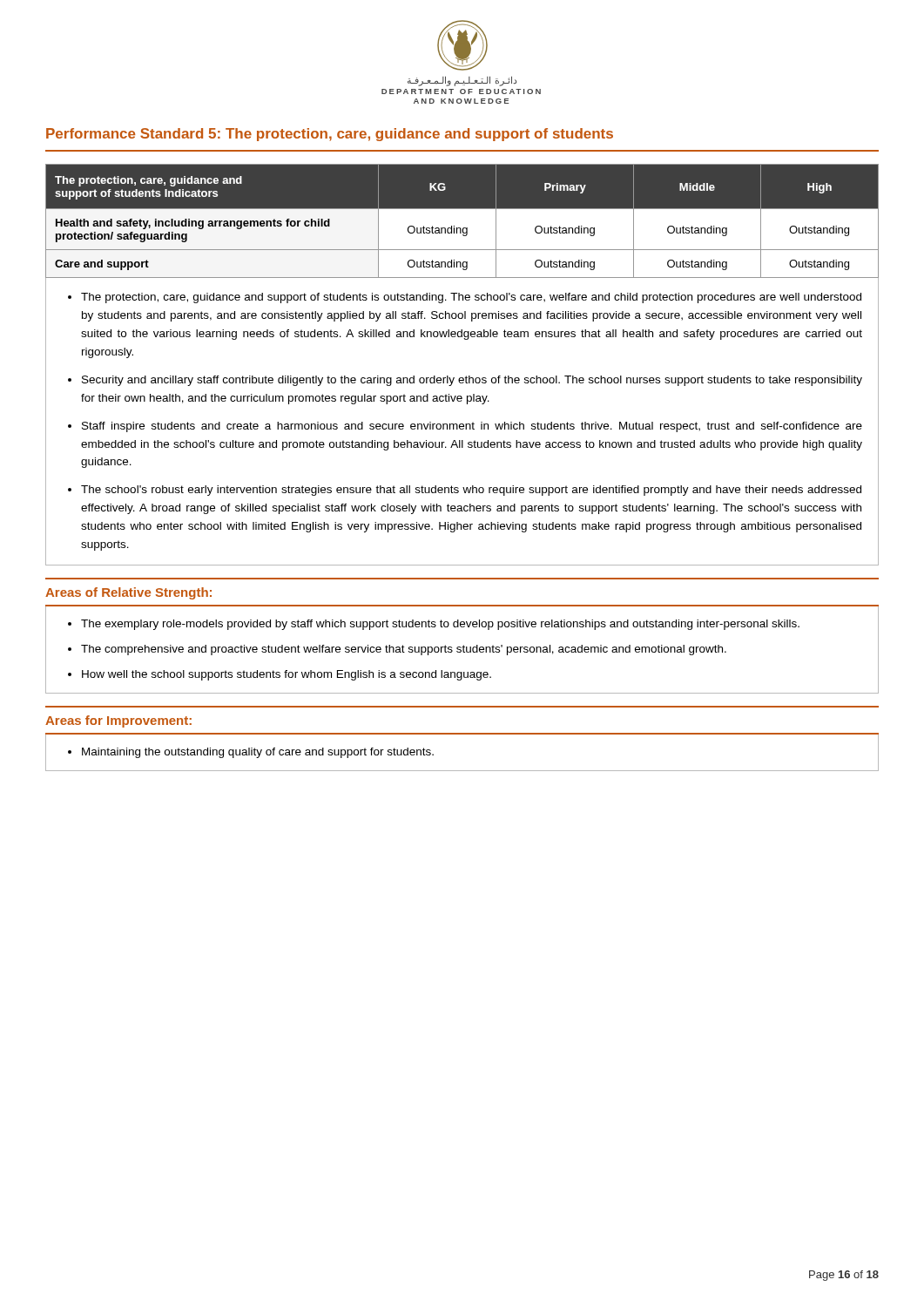
Task: Locate the list item that reads "The exemplary role-models provided by staff which"
Action: tap(441, 624)
